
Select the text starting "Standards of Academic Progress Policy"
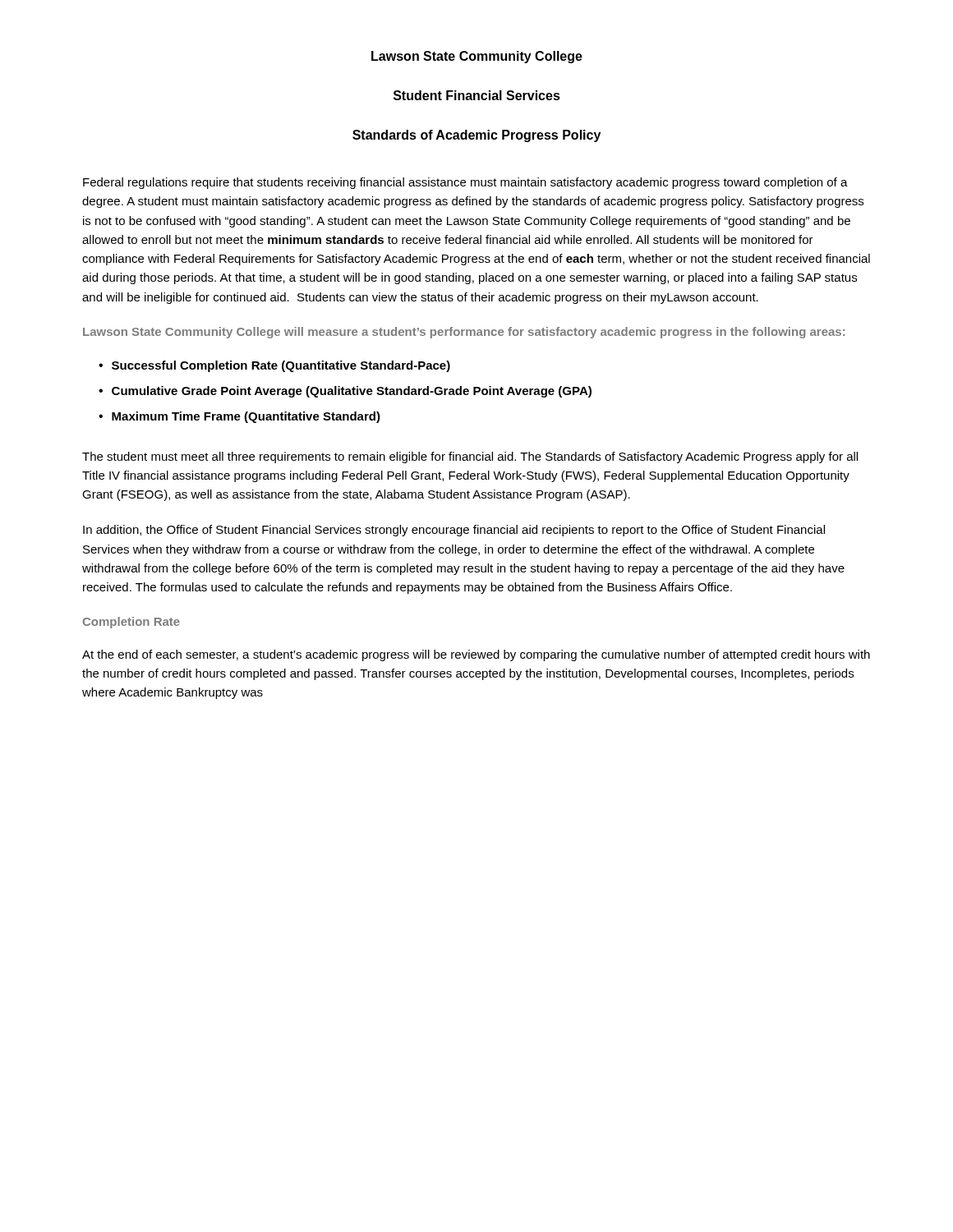(x=476, y=135)
